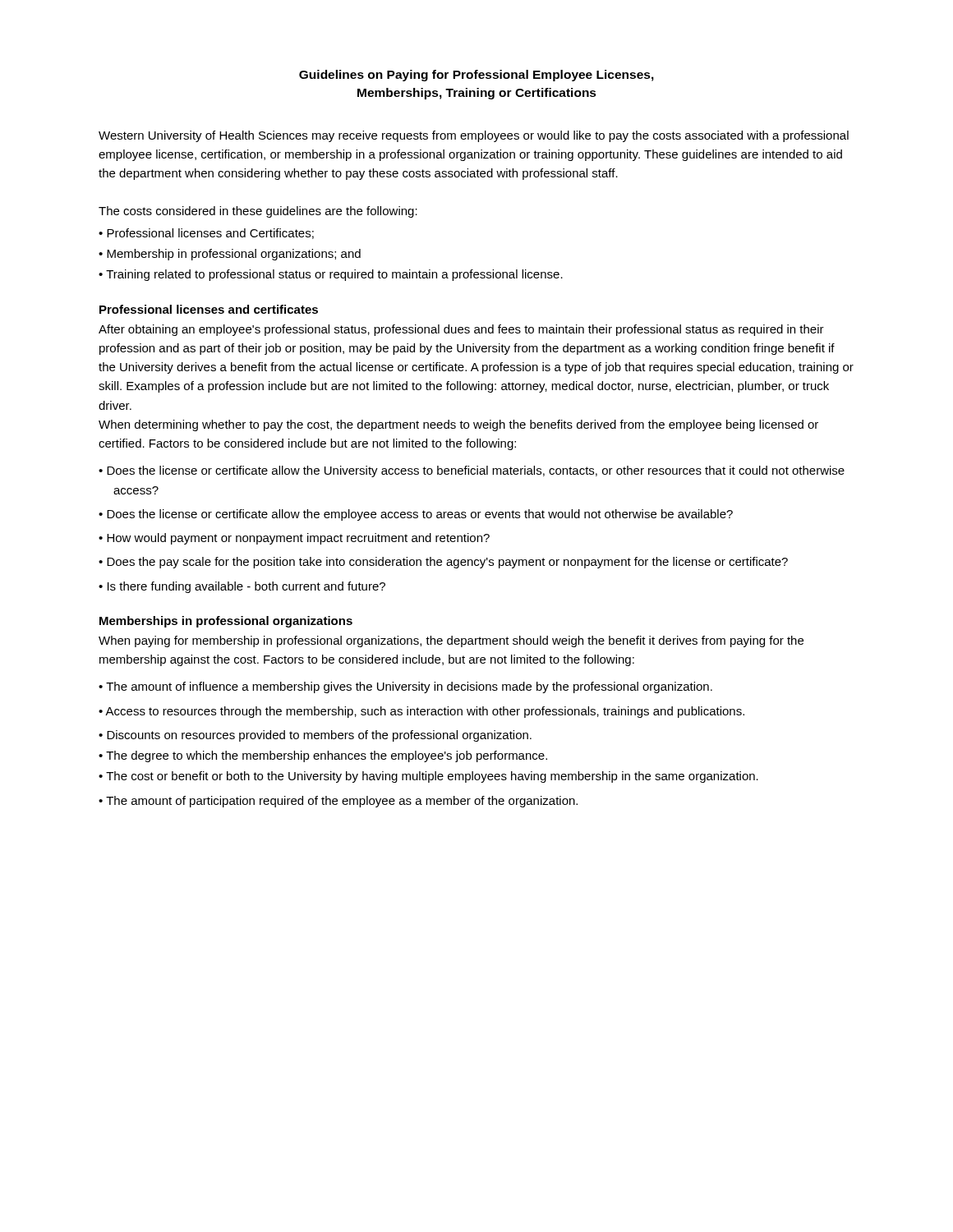Image resolution: width=953 pixels, height=1232 pixels.
Task: Click on the text block with the text "Western University of Health Sciences may receive requests"
Action: coord(474,154)
